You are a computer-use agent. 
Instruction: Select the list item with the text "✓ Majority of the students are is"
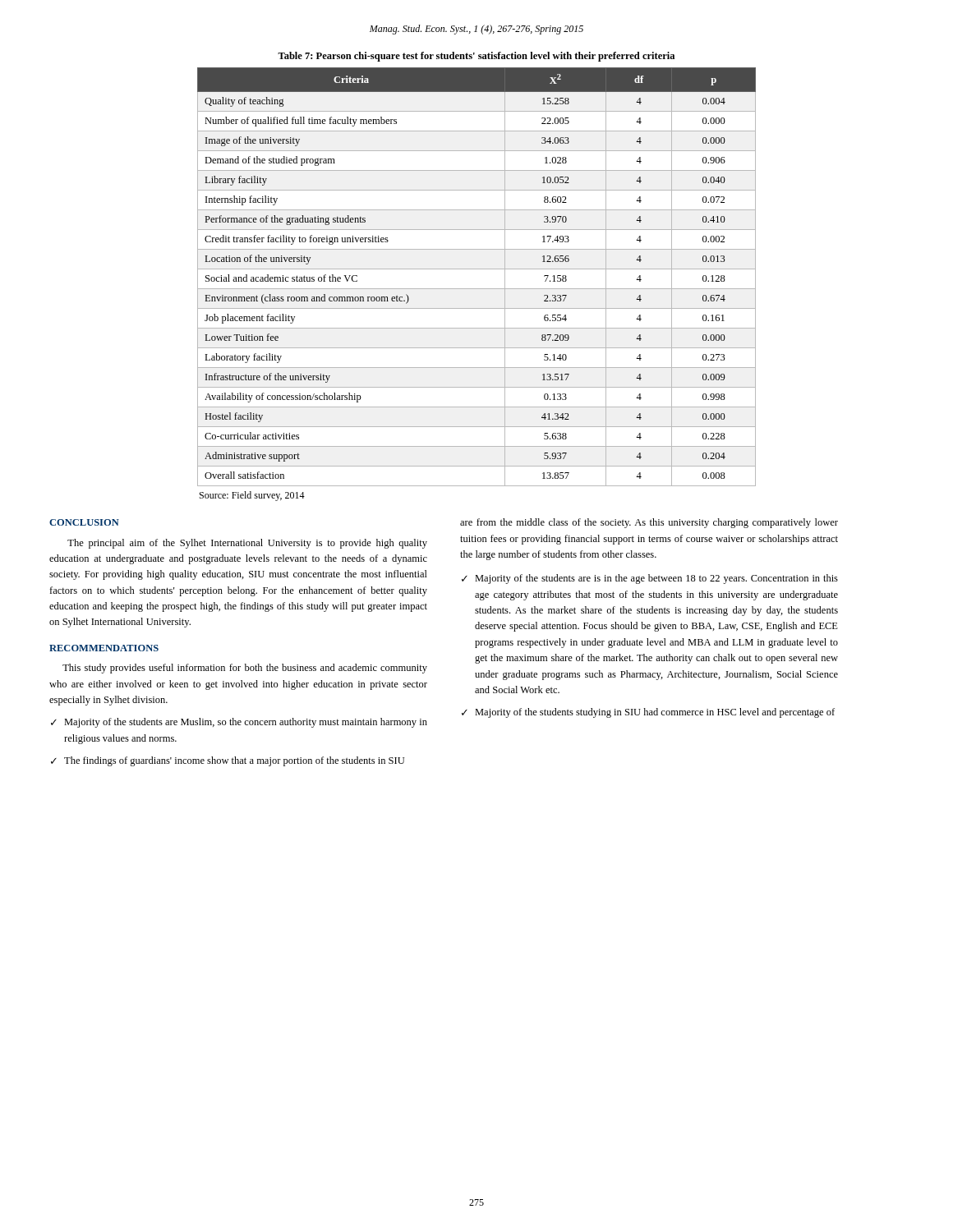649,635
